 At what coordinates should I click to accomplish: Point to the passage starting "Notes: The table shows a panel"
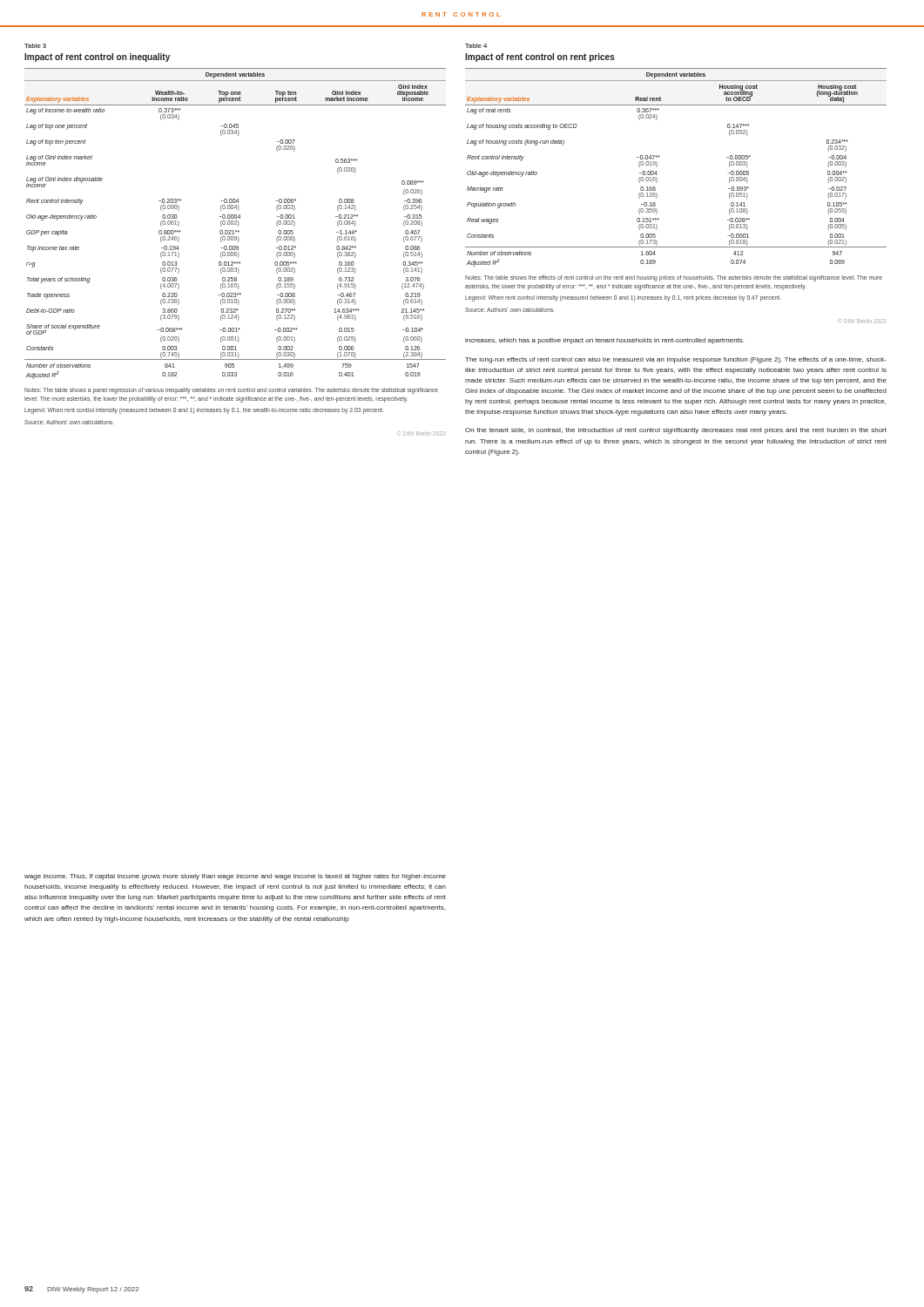pos(231,394)
